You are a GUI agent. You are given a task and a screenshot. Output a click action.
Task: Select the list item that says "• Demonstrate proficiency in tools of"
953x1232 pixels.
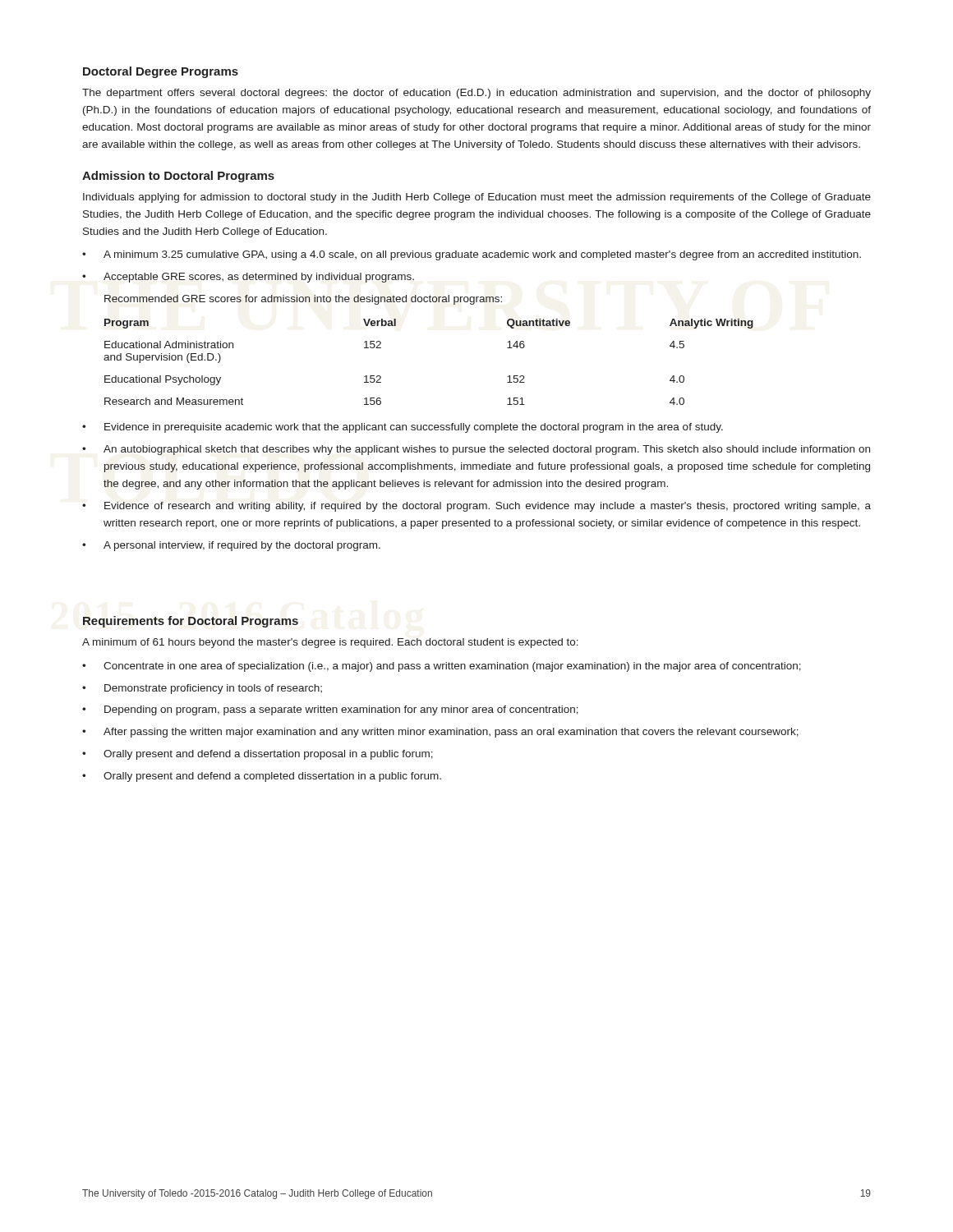coord(203,688)
